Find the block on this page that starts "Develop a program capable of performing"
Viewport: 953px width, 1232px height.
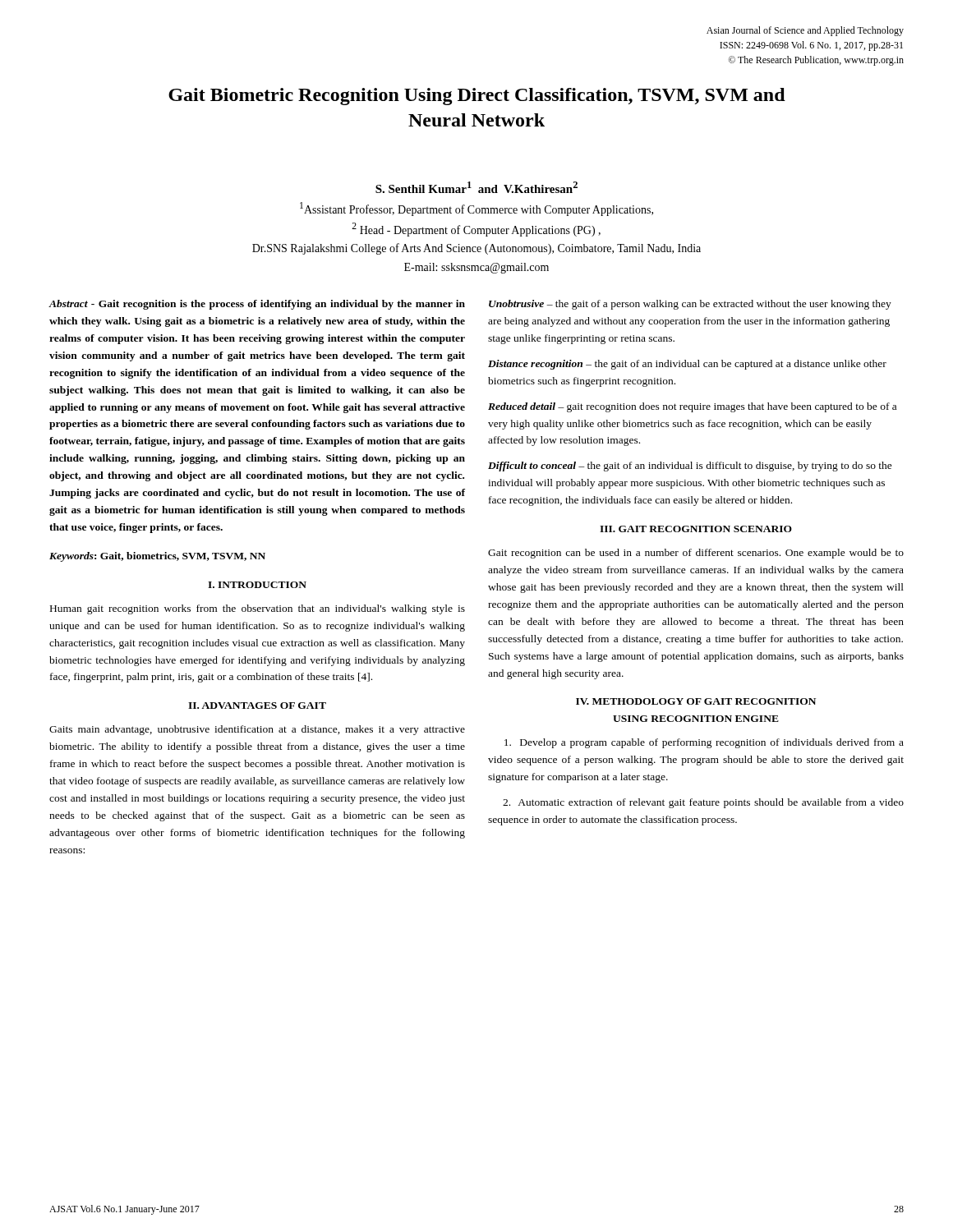[x=696, y=760]
